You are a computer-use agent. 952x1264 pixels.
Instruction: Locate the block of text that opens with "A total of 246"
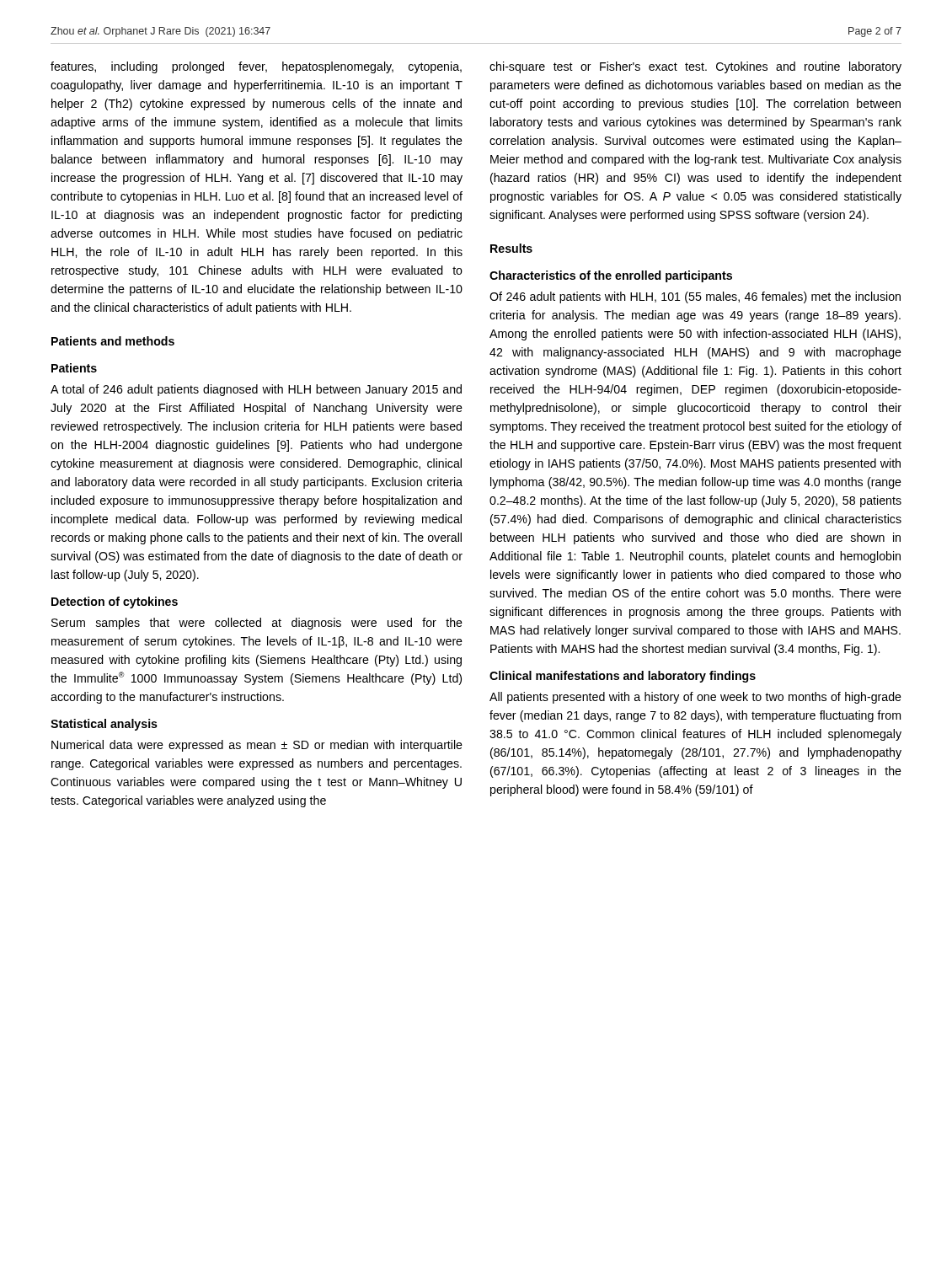[x=257, y=482]
